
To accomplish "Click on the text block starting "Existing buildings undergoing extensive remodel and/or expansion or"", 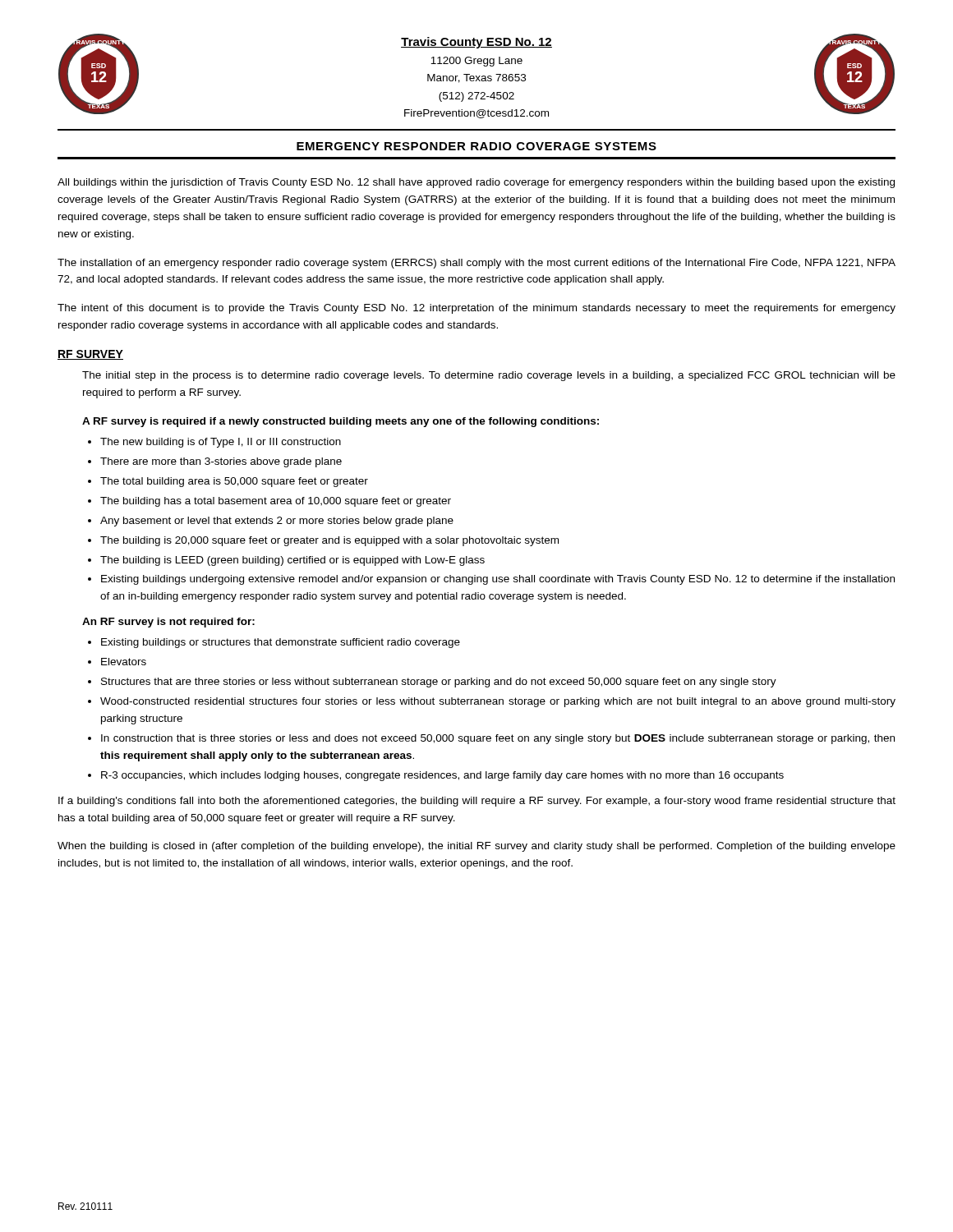I will coord(498,588).
